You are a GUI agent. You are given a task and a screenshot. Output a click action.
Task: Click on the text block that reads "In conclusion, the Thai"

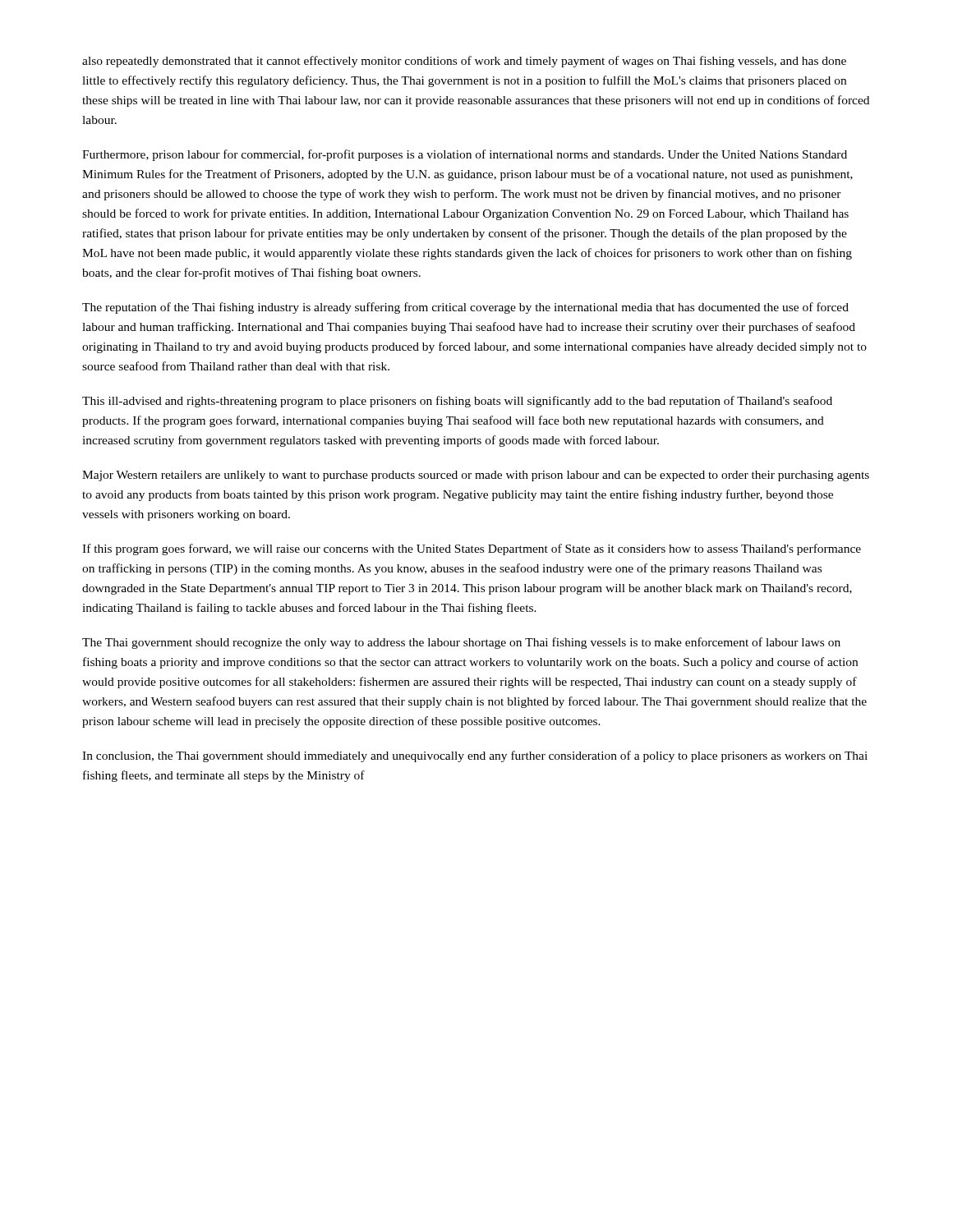(475, 765)
